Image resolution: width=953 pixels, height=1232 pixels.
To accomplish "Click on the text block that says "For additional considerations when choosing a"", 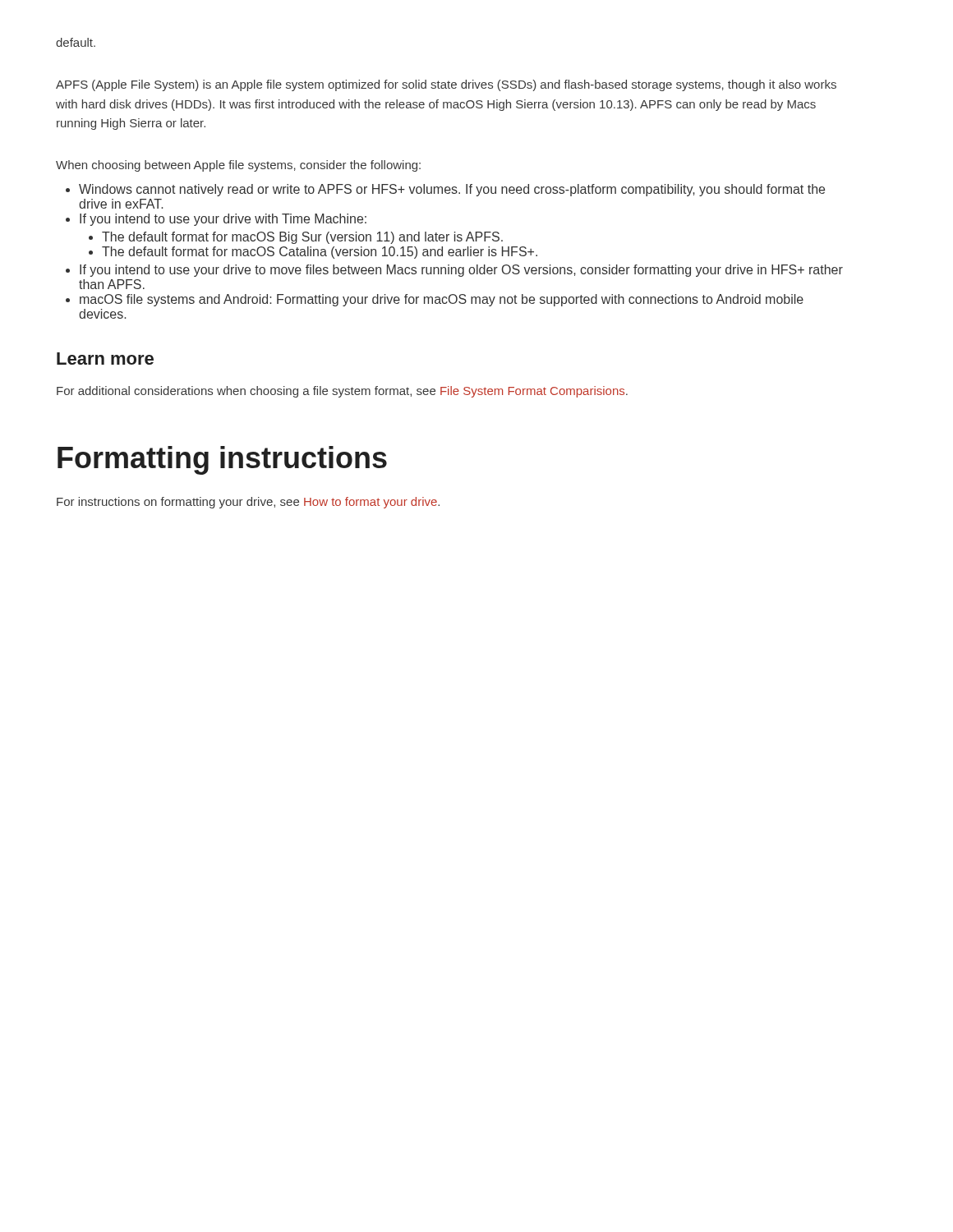I will 342,391.
